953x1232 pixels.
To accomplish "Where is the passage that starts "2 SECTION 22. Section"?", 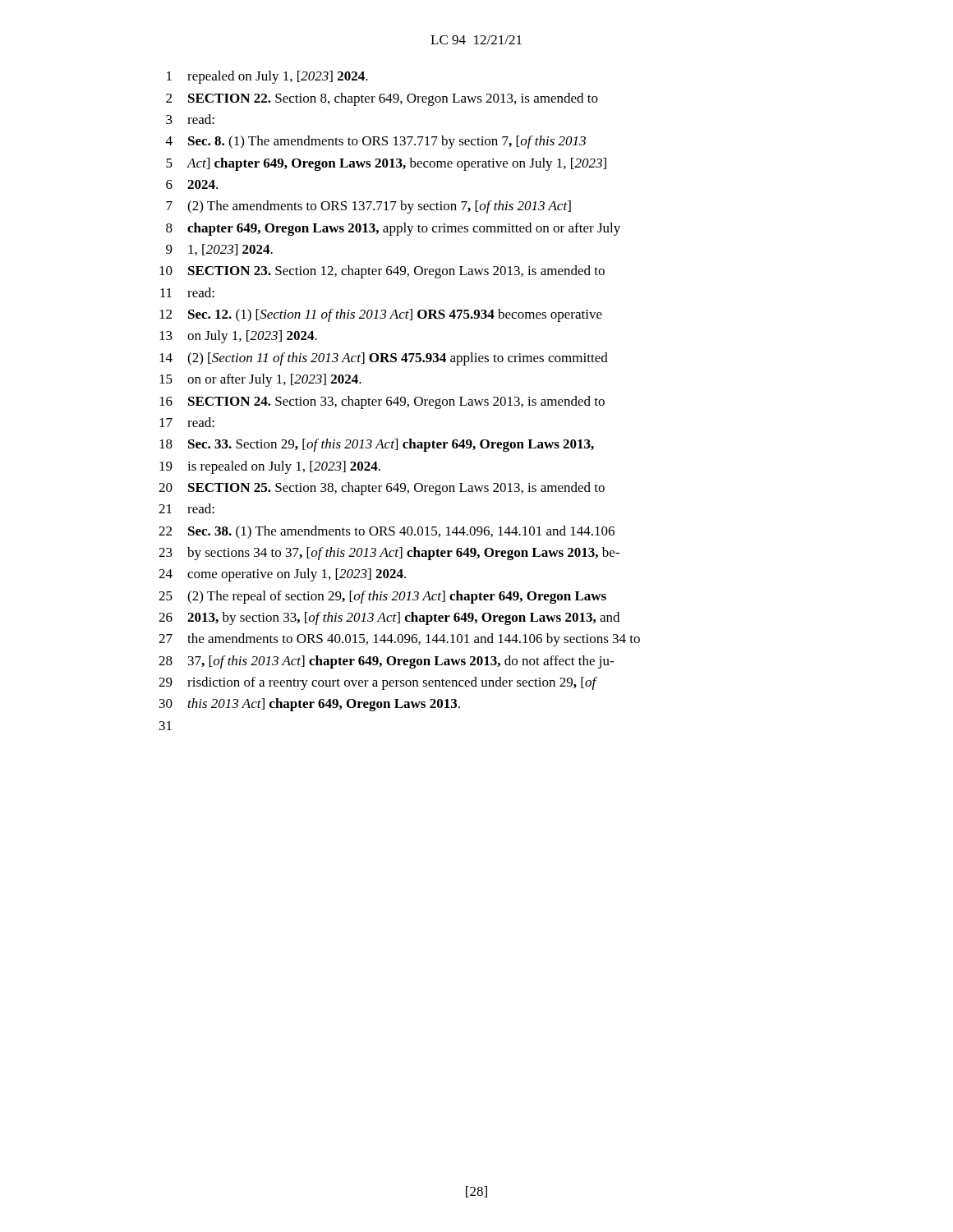I will click(x=476, y=98).
